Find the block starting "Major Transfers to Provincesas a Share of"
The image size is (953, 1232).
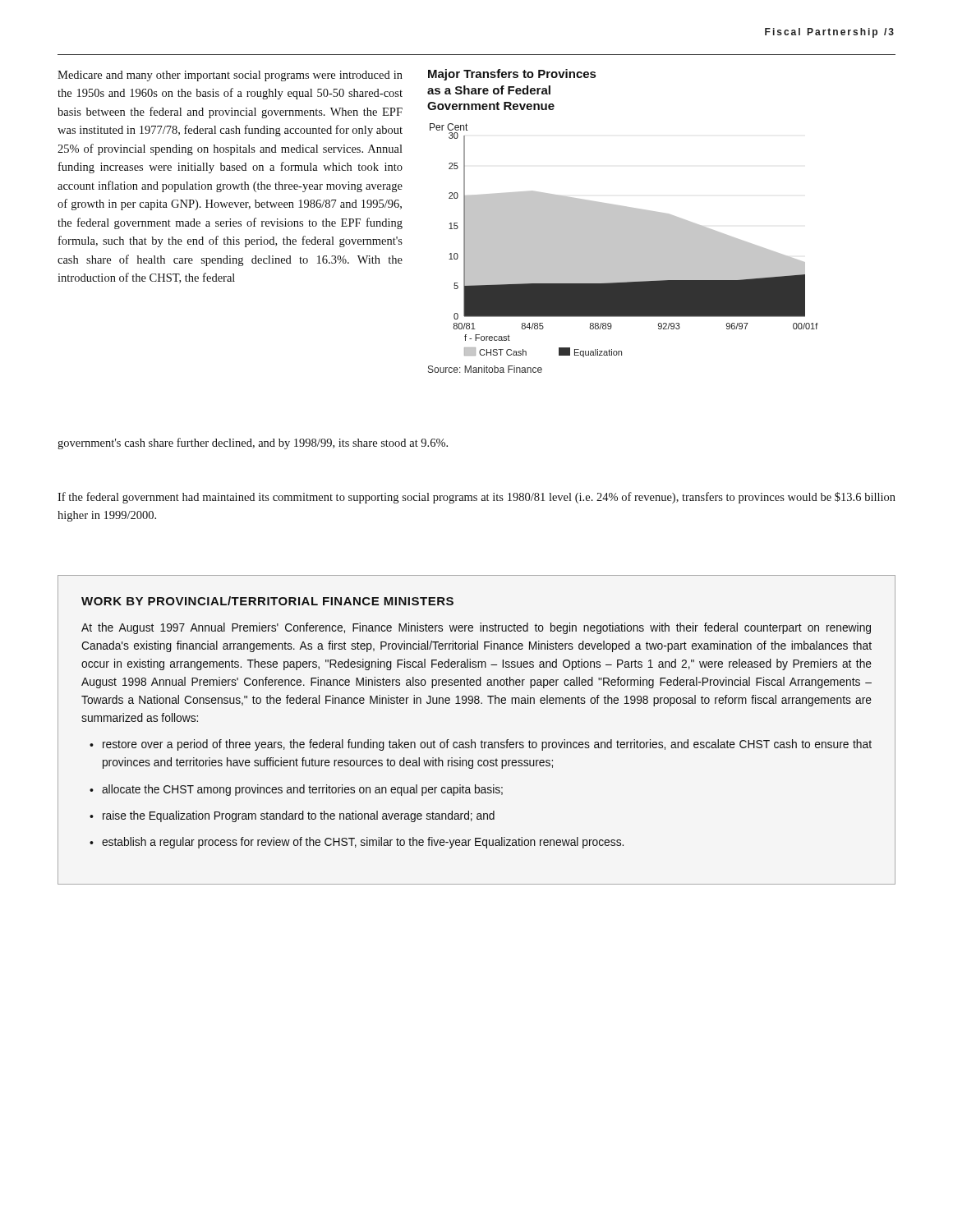tap(512, 90)
